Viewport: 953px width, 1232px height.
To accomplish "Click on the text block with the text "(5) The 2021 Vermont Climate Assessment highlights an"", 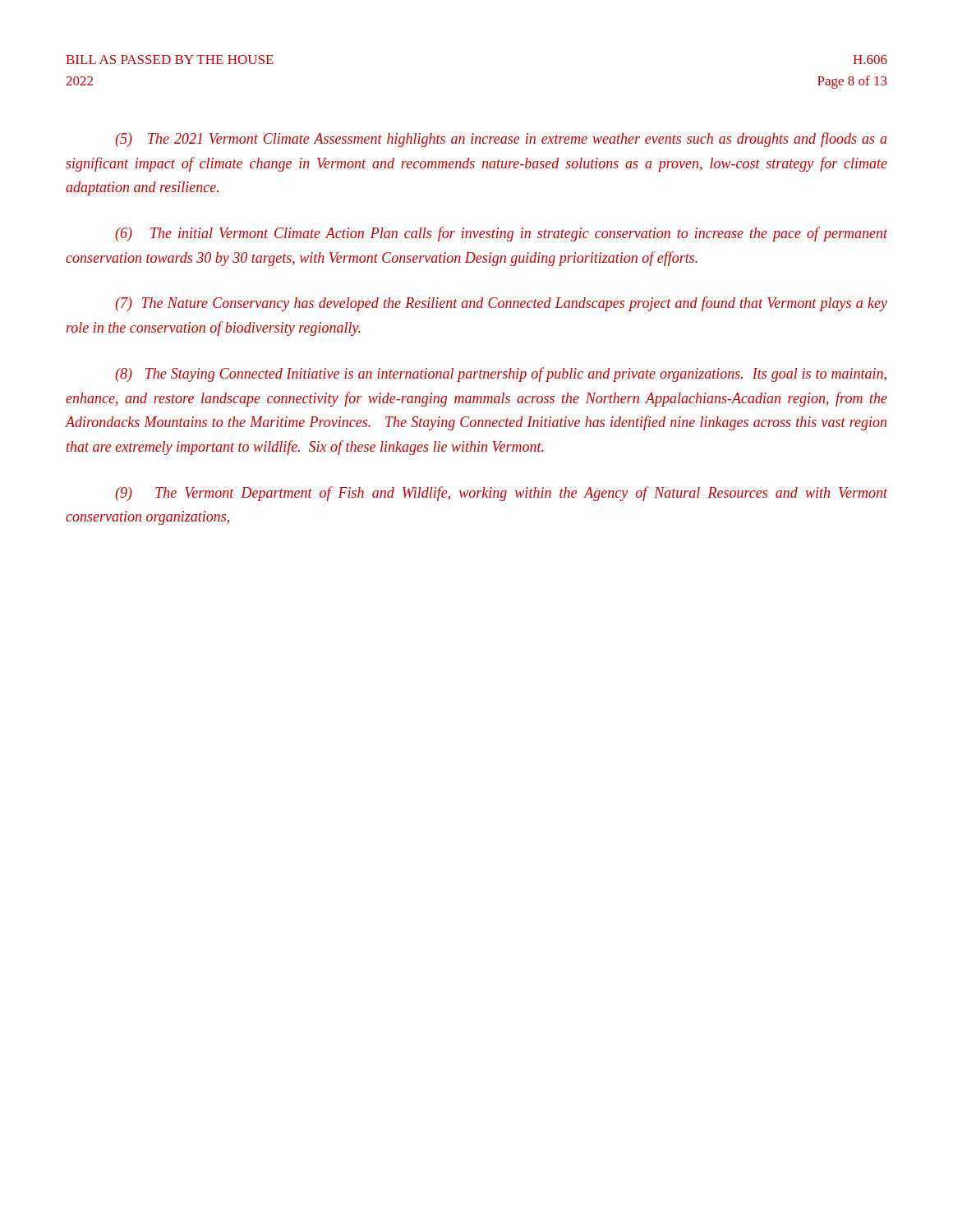I will coord(476,163).
